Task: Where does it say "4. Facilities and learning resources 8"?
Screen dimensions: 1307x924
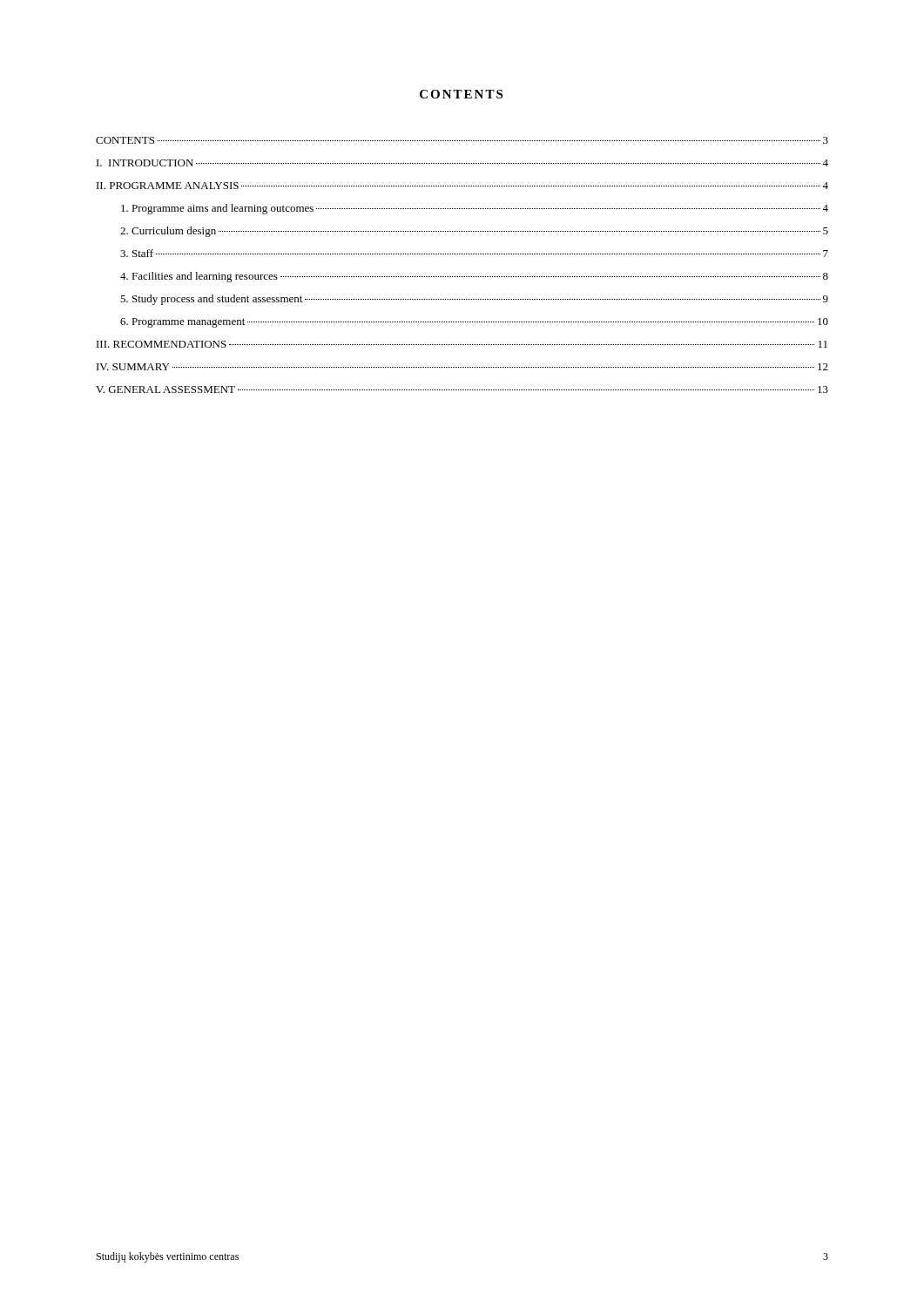Action: click(474, 276)
